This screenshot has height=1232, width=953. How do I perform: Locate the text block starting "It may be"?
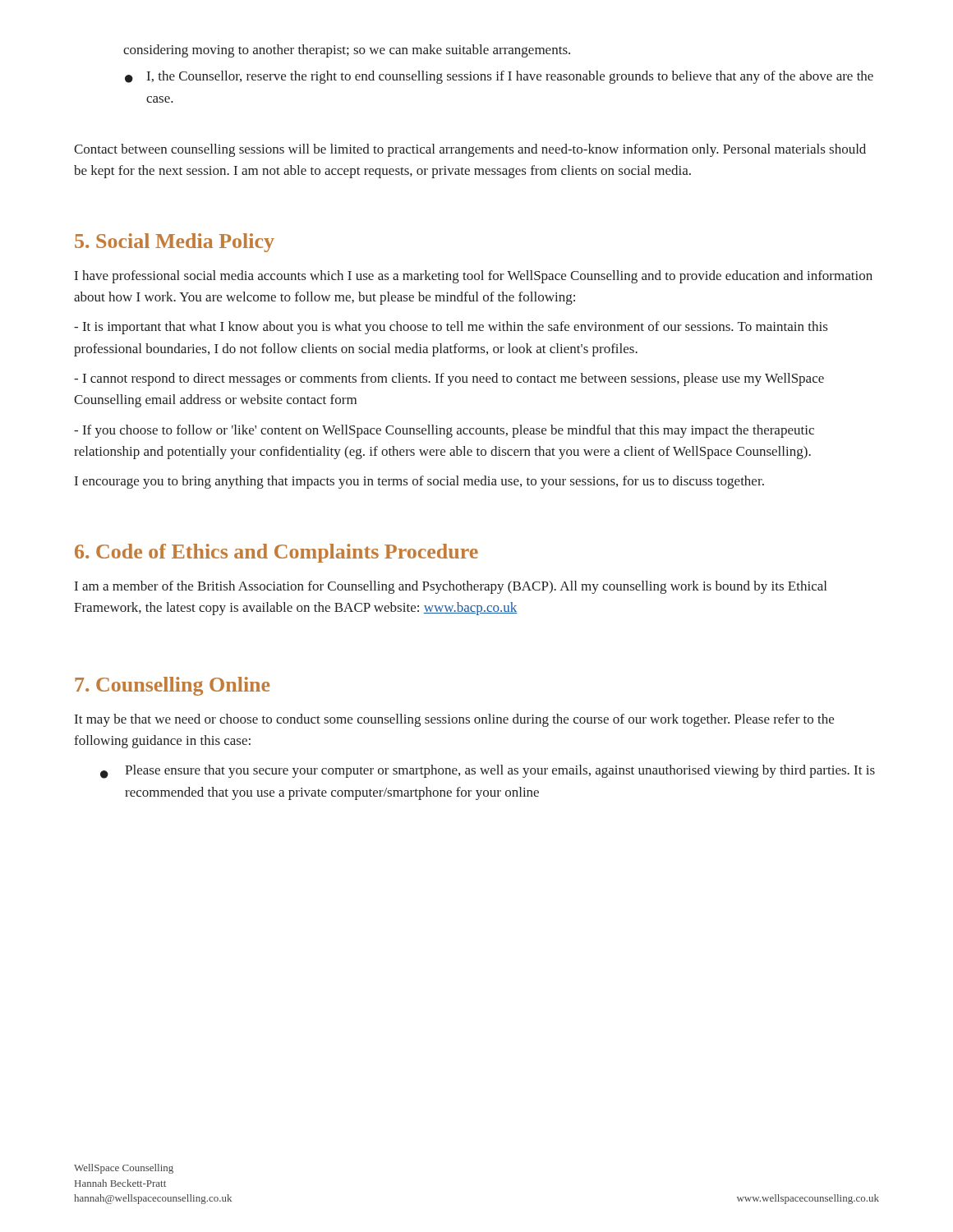[454, 729]
